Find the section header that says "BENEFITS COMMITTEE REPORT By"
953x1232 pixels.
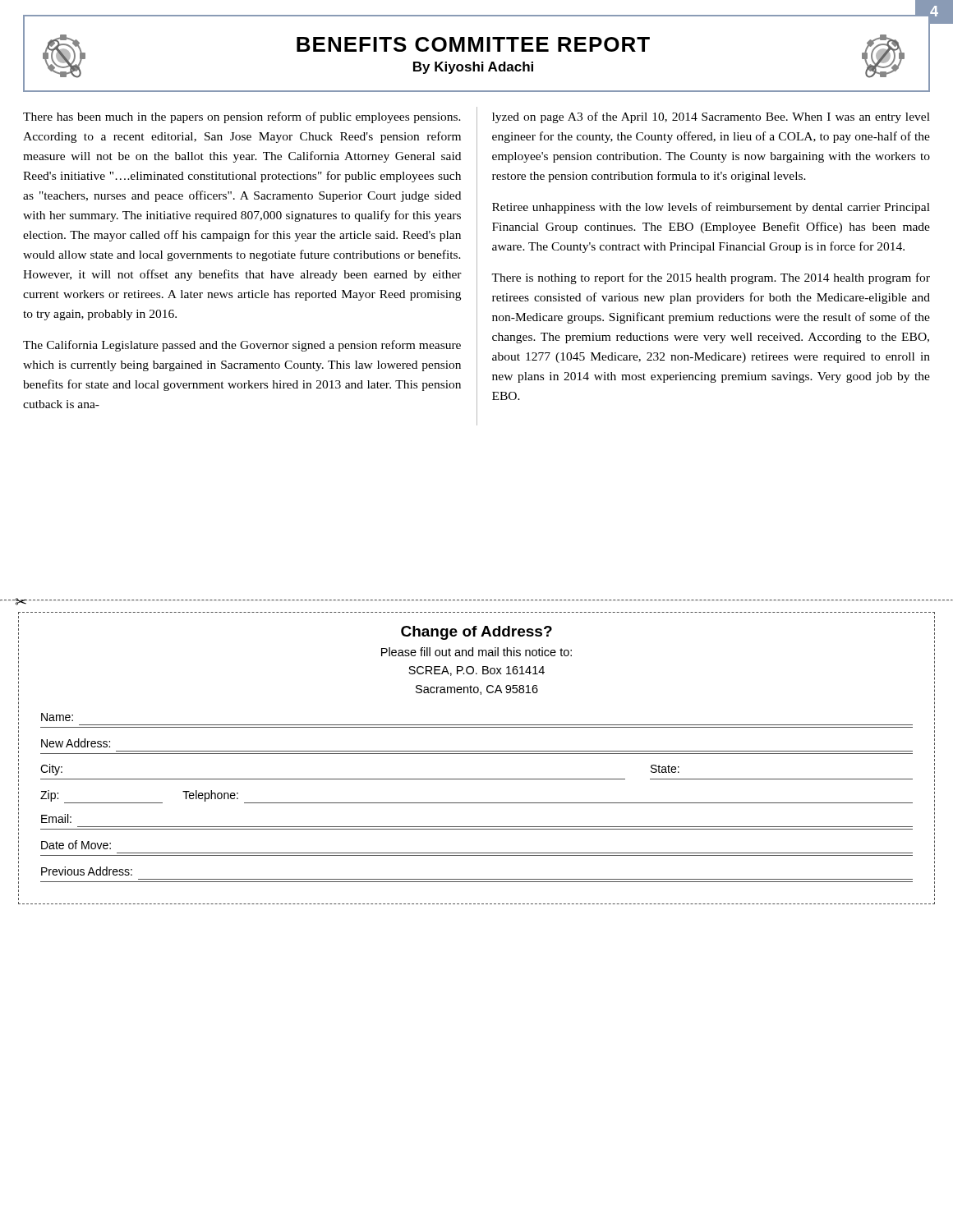473,53
